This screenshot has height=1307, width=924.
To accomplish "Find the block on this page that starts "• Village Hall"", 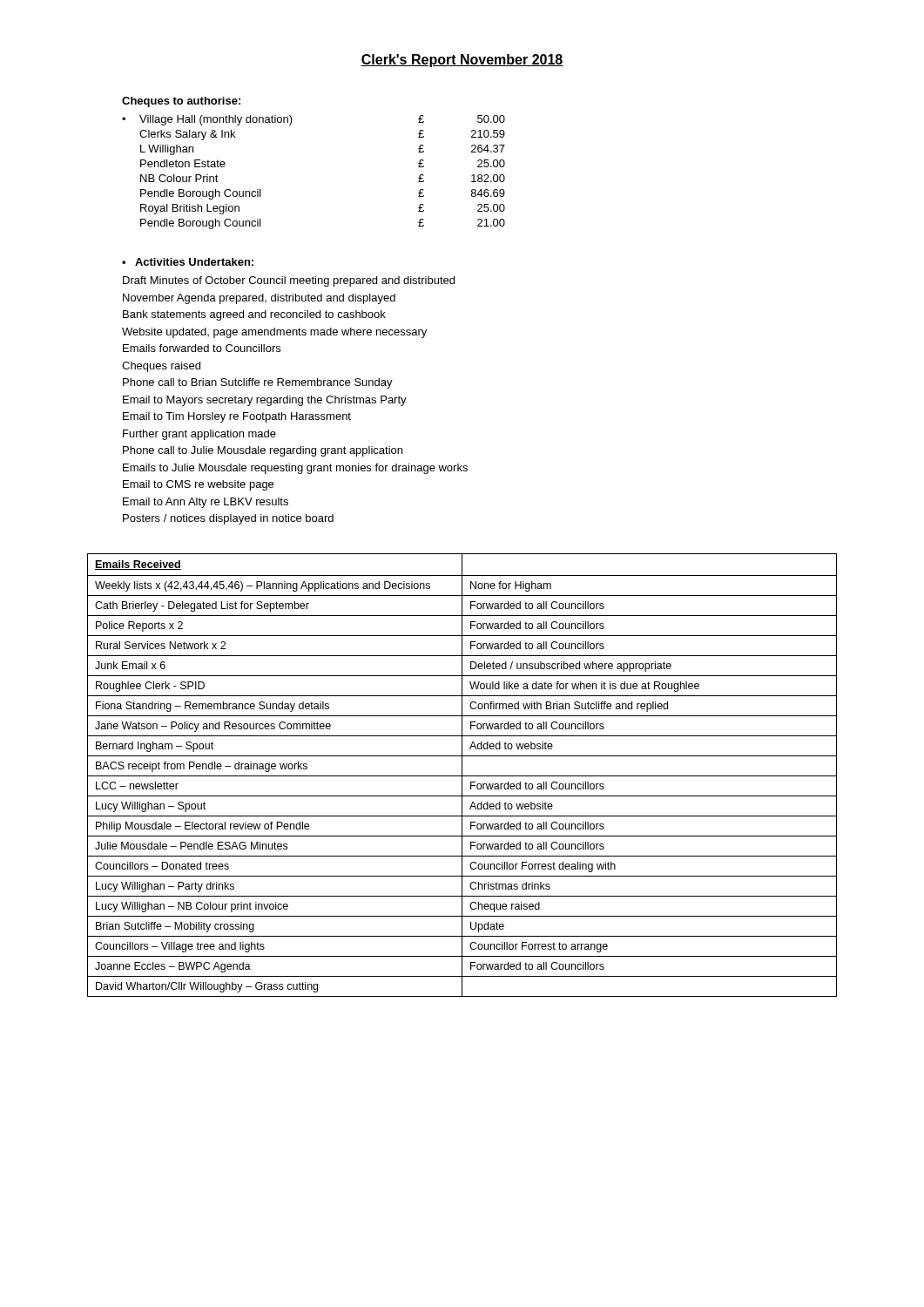I will pos(214,120).
